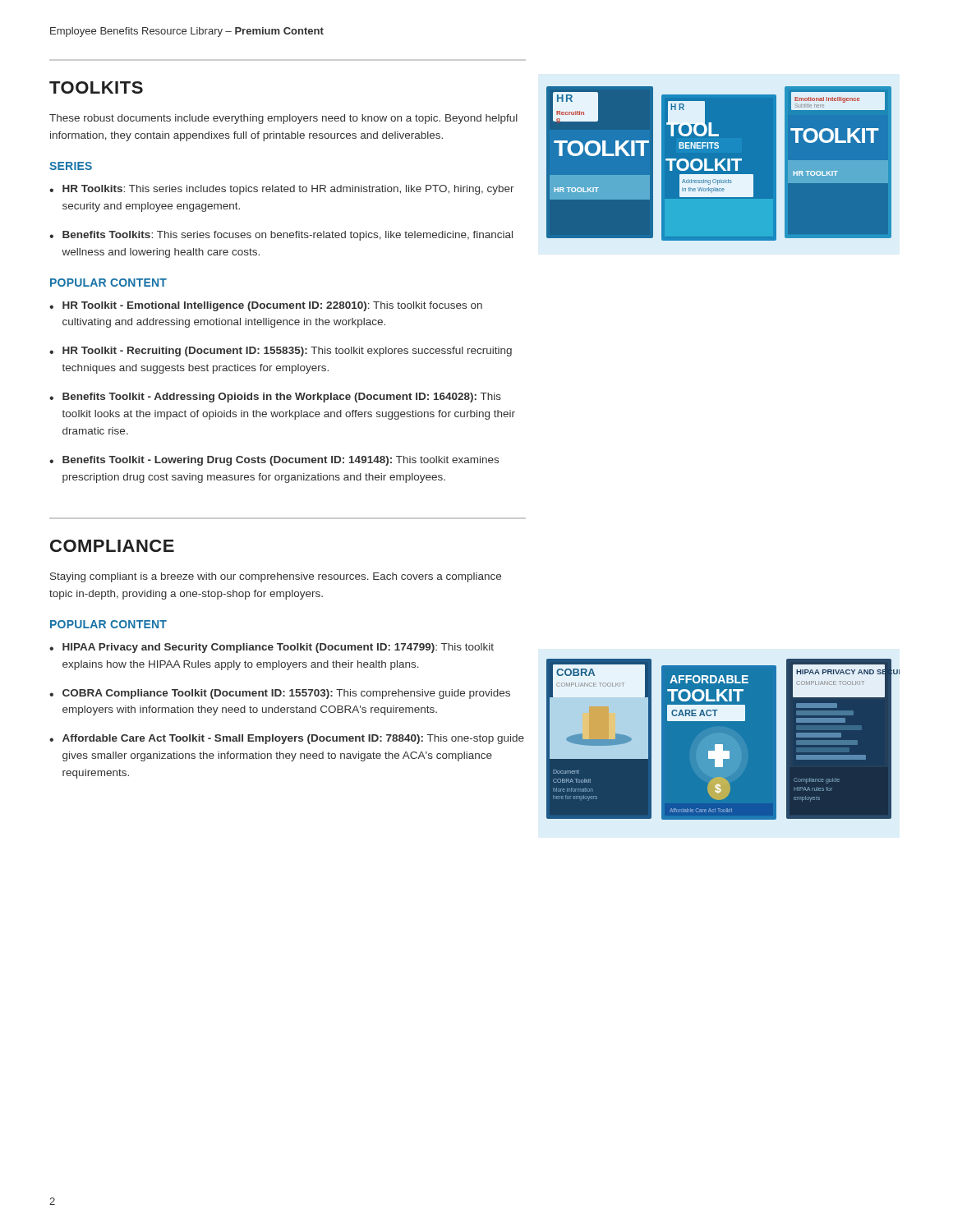Locate the text block starting "• HIPAA Privacy"
This screenshot has height=1232, width=953.
pos(288,656)
